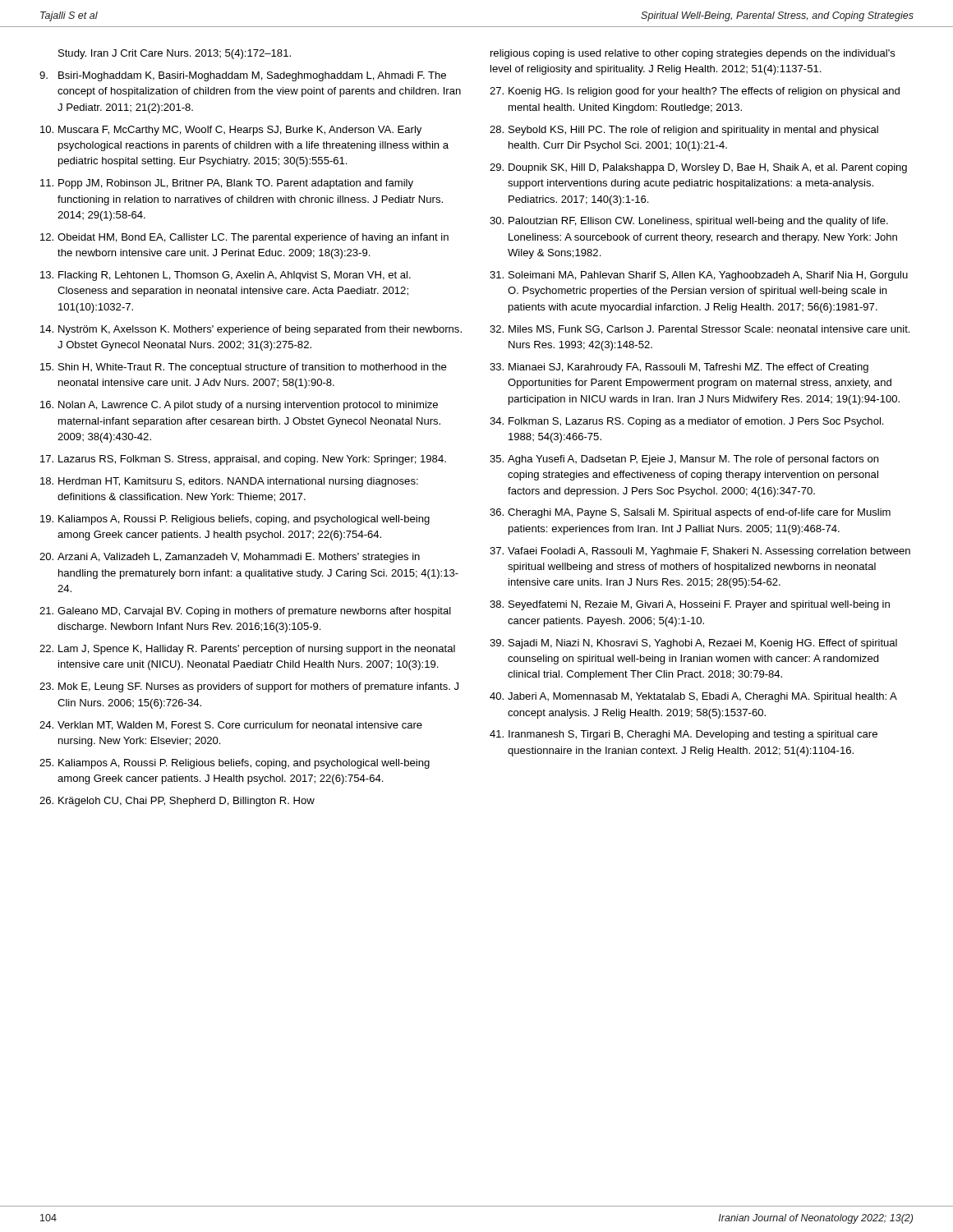
Task: Point to the block beginning "12. Obeidat HM,"
Action: click(x=251, y=245)
